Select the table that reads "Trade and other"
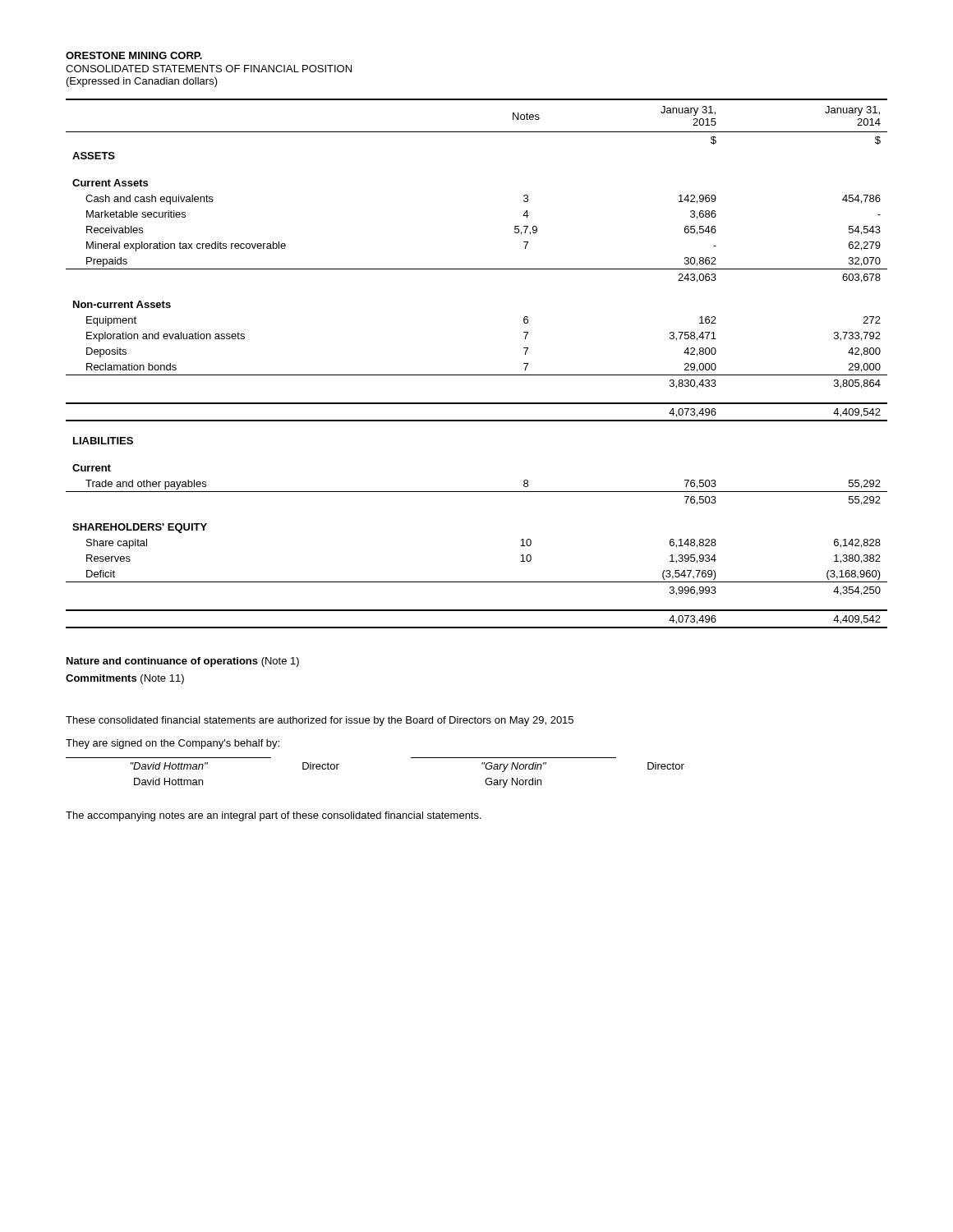This screenshot has width=953, height=1232. pos(476,363)
